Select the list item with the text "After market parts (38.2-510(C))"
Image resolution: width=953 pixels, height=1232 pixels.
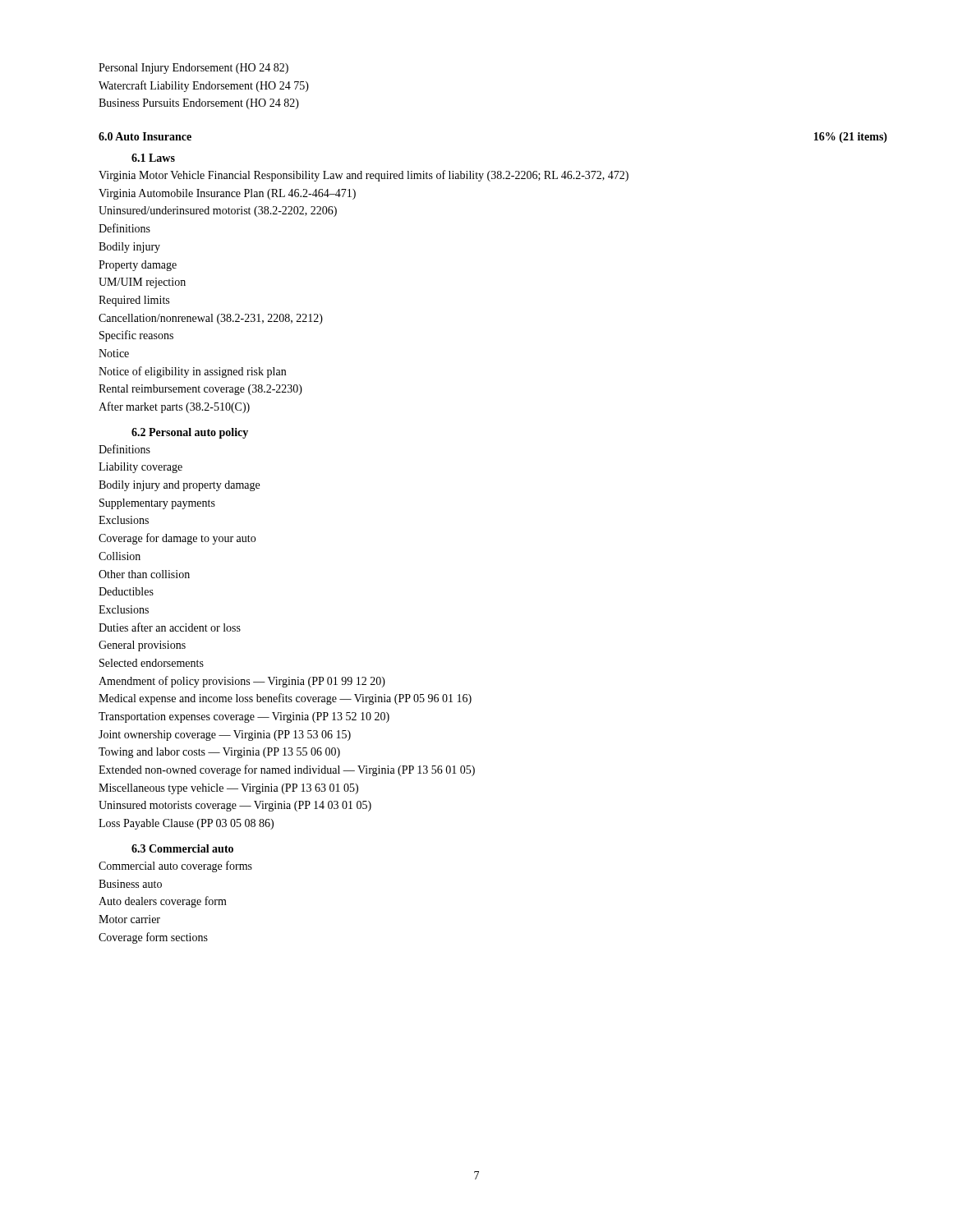[174, 407]
